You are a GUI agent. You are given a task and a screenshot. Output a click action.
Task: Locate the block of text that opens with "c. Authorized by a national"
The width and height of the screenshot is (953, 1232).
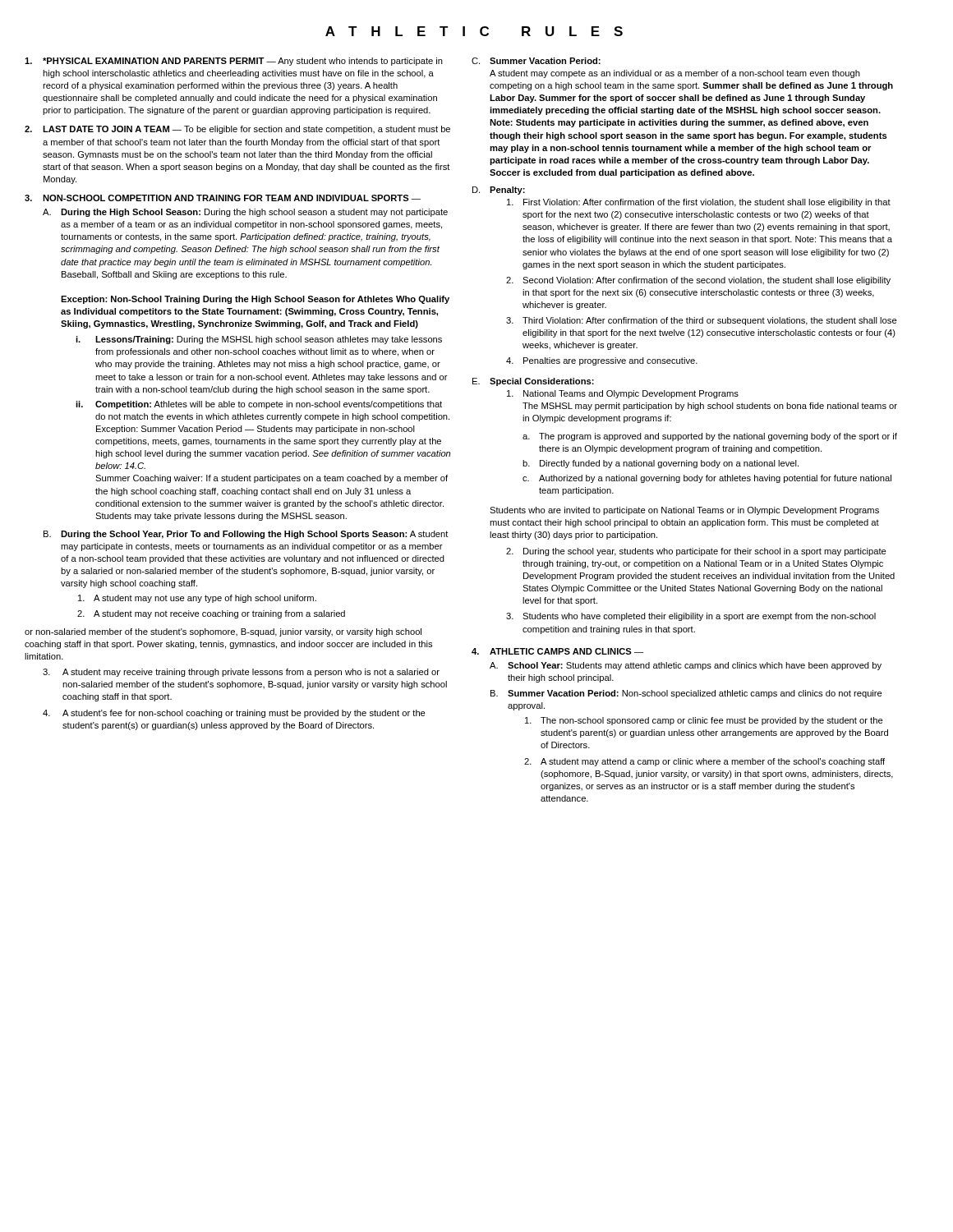pos(711,485)
